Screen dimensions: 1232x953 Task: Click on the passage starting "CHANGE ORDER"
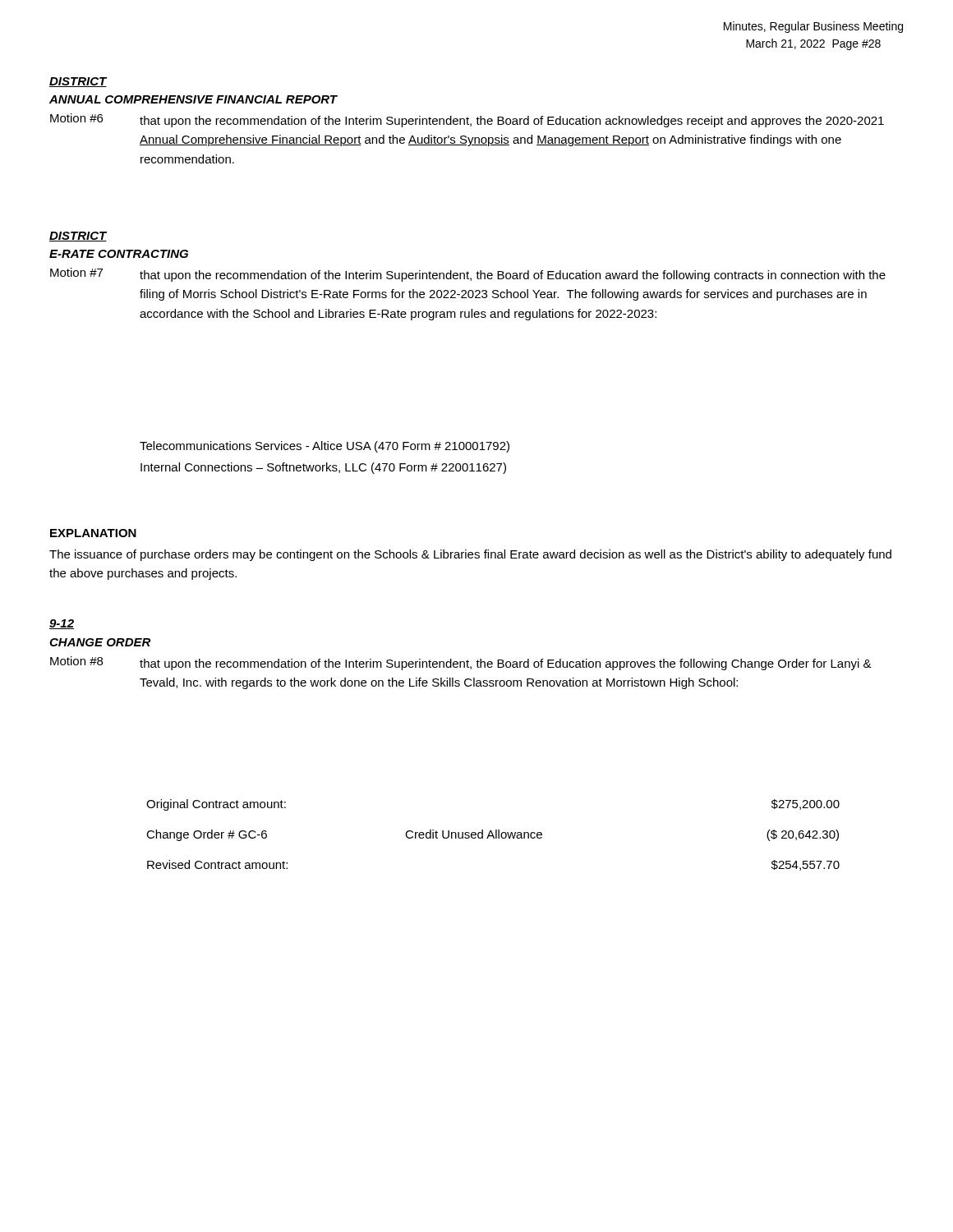[x=100, y=642]
